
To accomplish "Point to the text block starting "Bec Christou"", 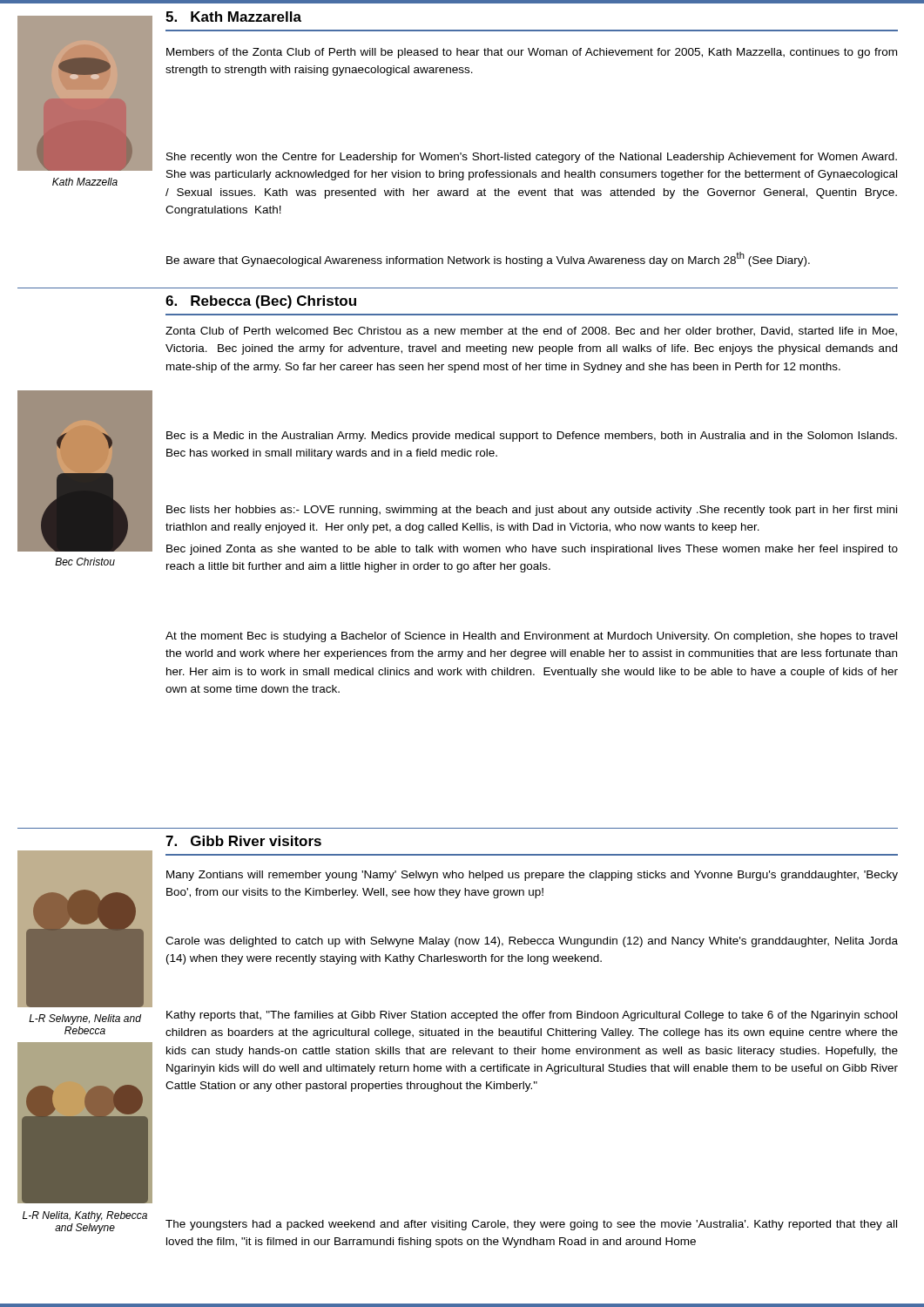I will tap(85, 562).
